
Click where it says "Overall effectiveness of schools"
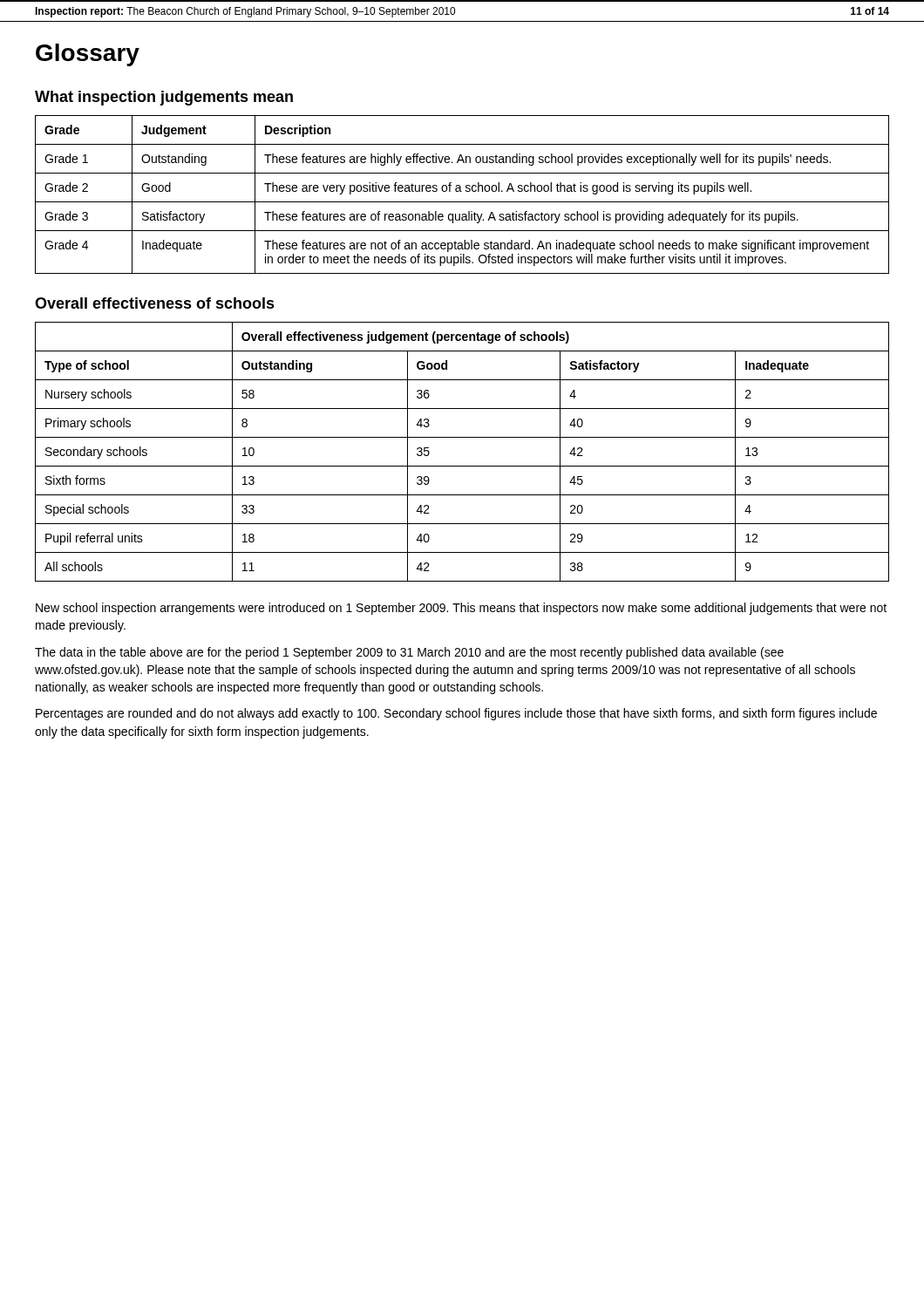click(x=155, y=303)
